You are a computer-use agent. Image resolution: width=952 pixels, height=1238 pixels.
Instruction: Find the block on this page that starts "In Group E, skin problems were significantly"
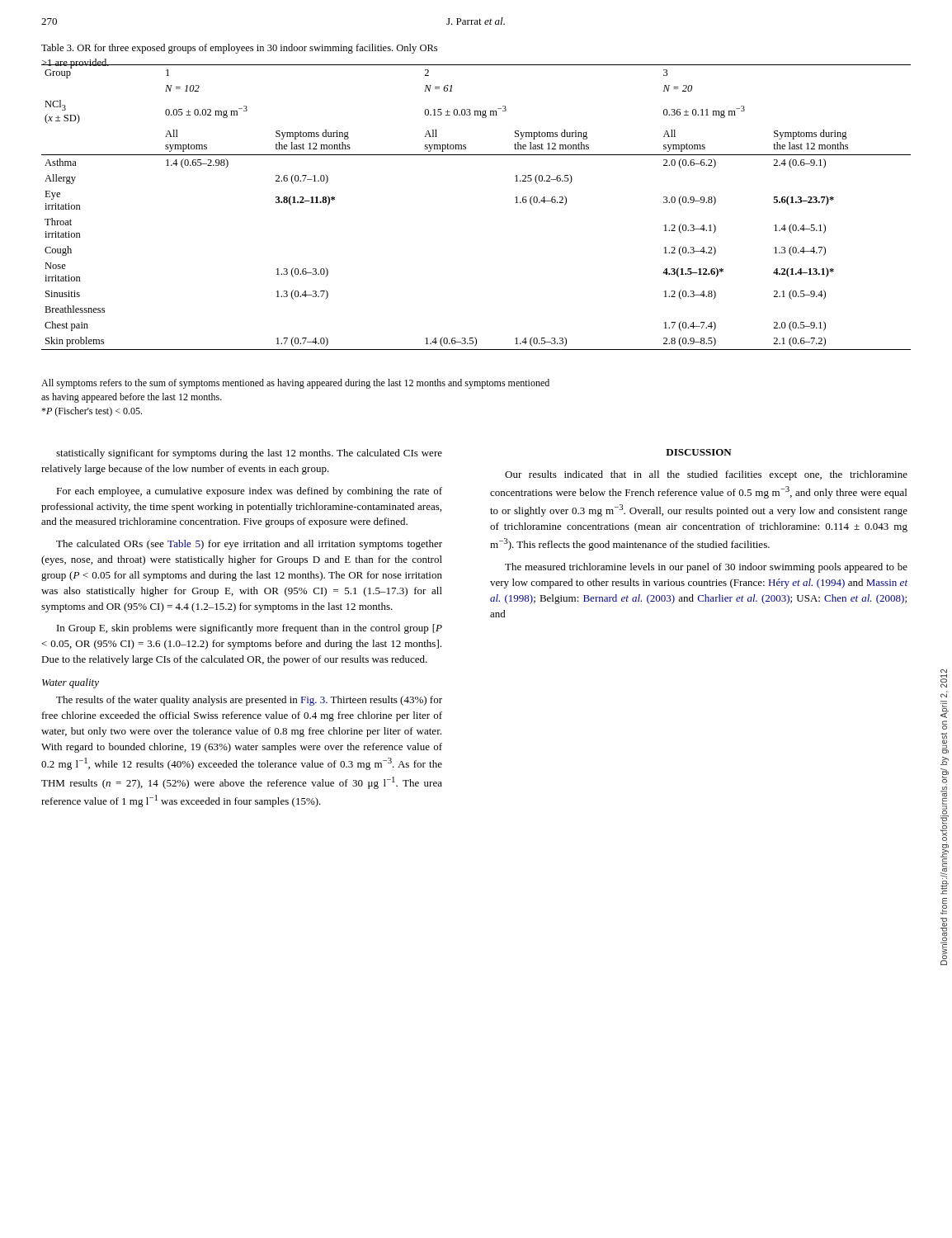(x=242, y=644)
